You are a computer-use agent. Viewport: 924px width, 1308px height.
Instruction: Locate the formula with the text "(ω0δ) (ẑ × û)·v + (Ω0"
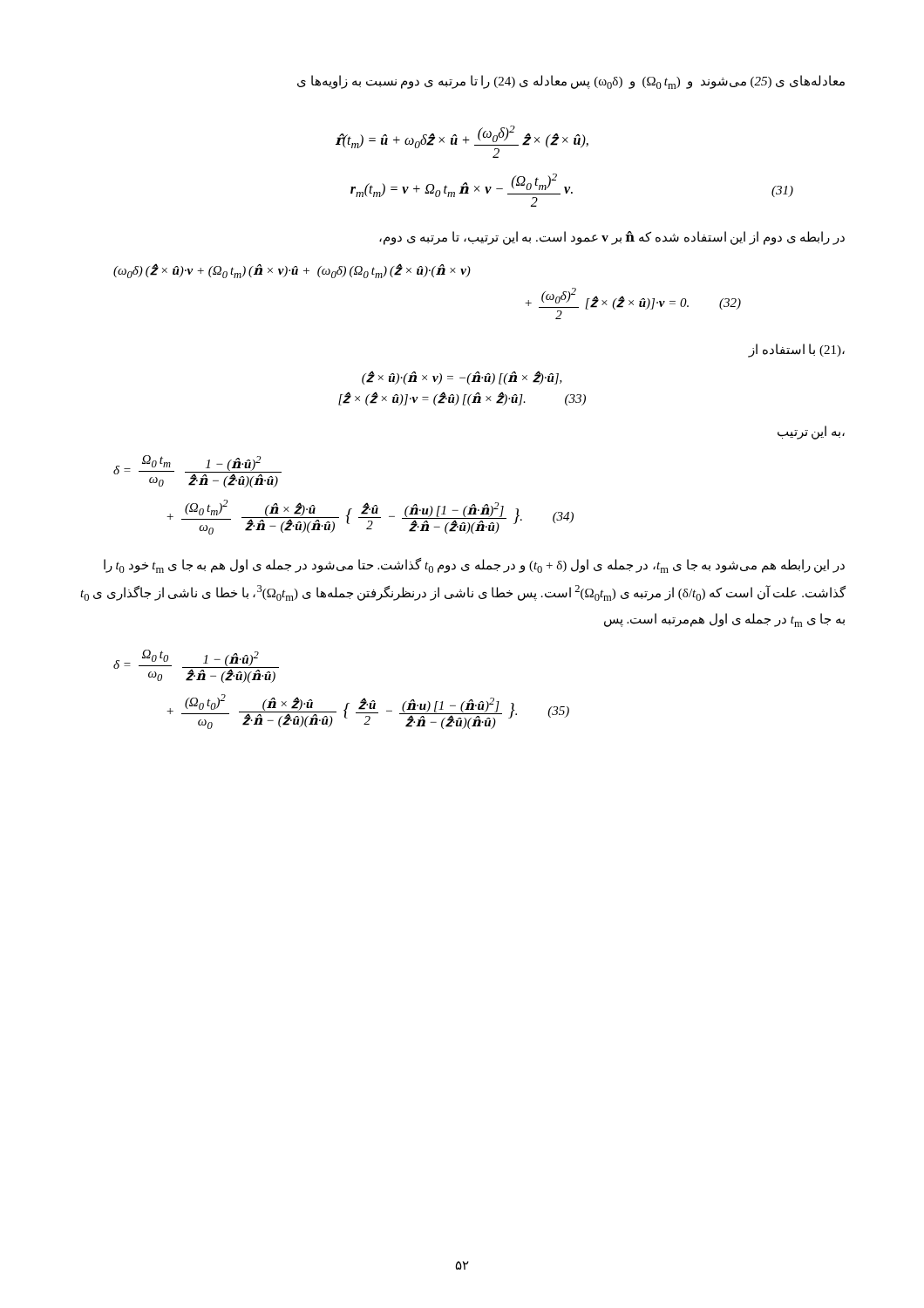(x=292, y=271)
